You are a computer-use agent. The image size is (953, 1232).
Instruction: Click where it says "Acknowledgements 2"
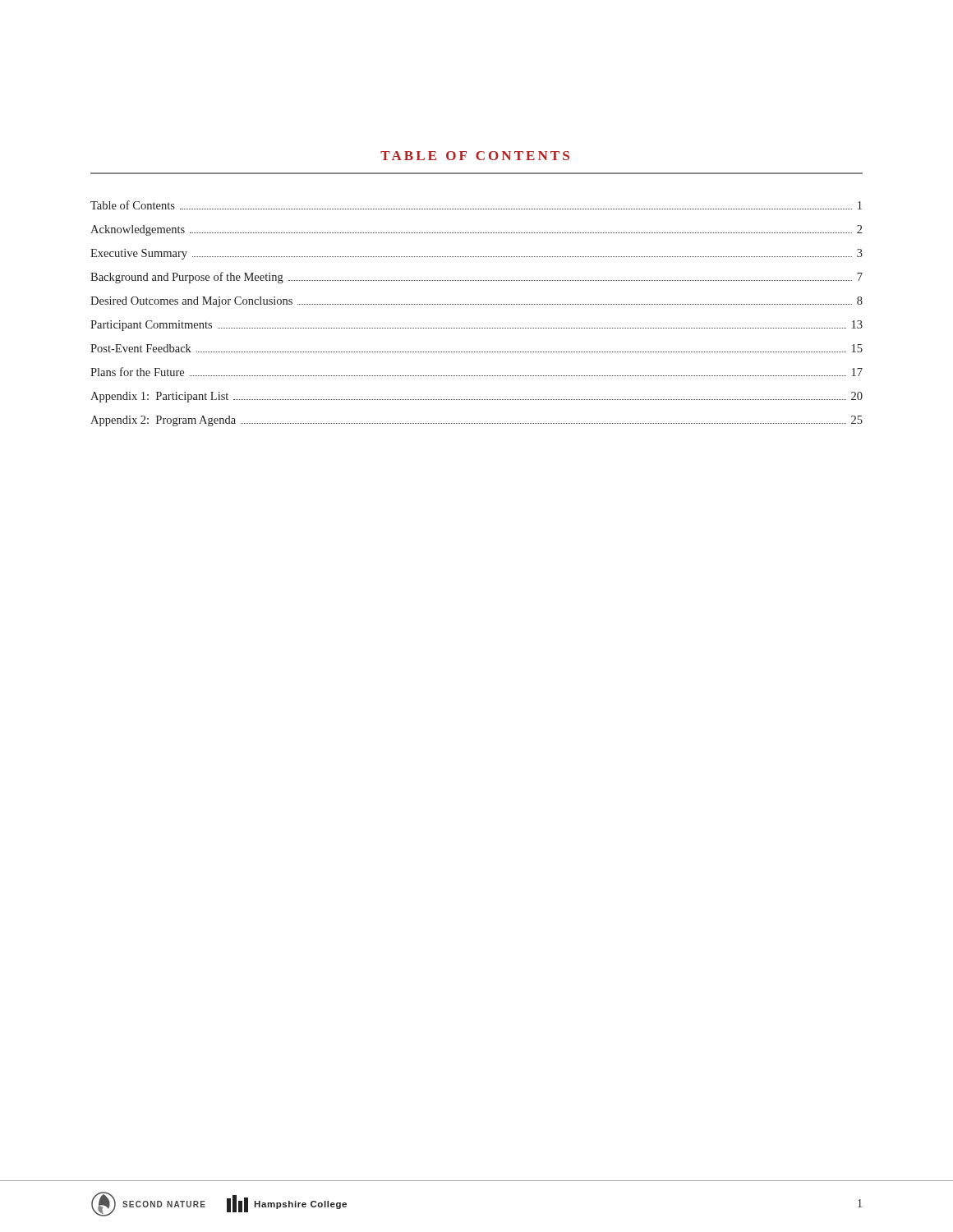point(476,230)
